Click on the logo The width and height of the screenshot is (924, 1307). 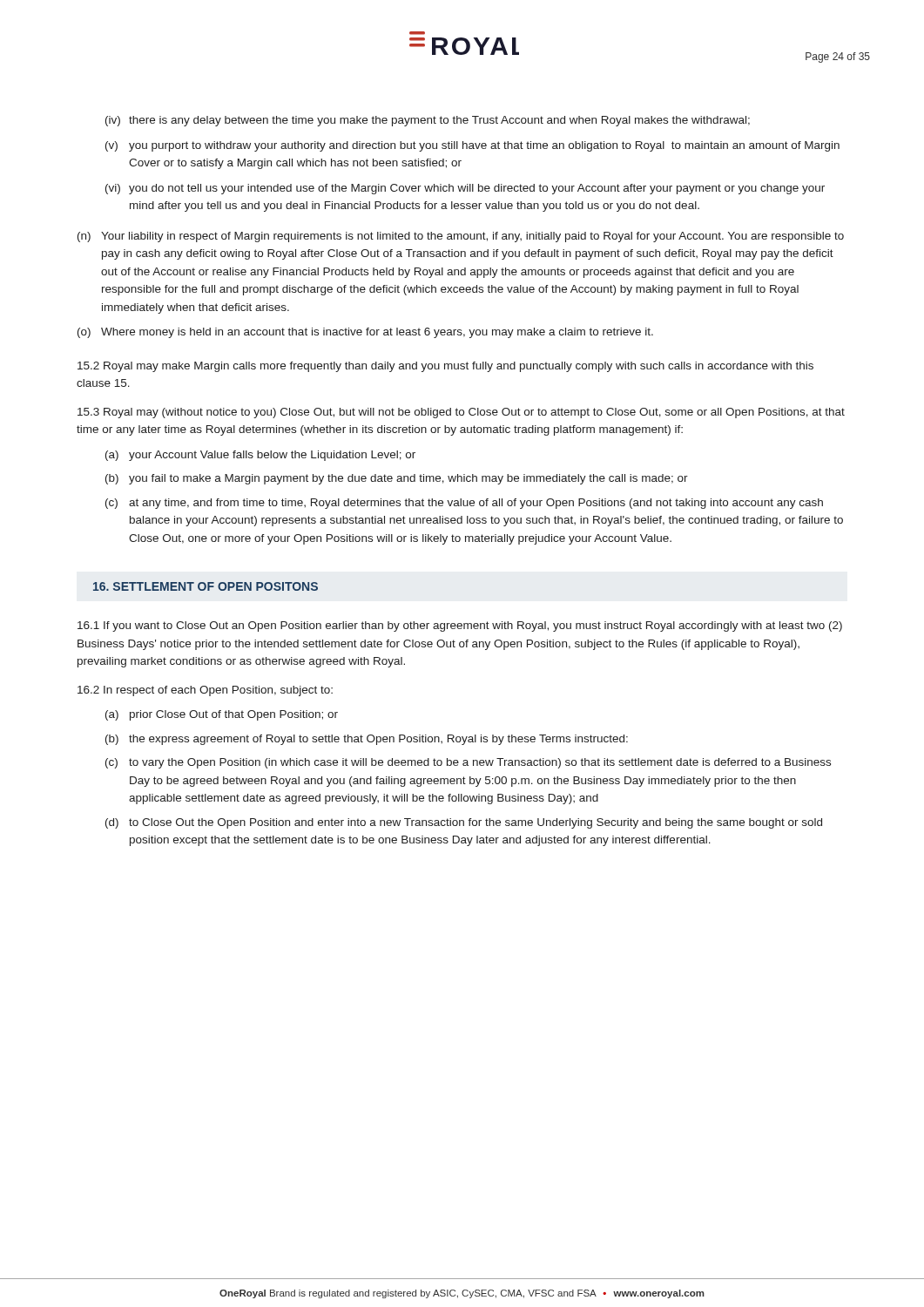click(462, 48)
